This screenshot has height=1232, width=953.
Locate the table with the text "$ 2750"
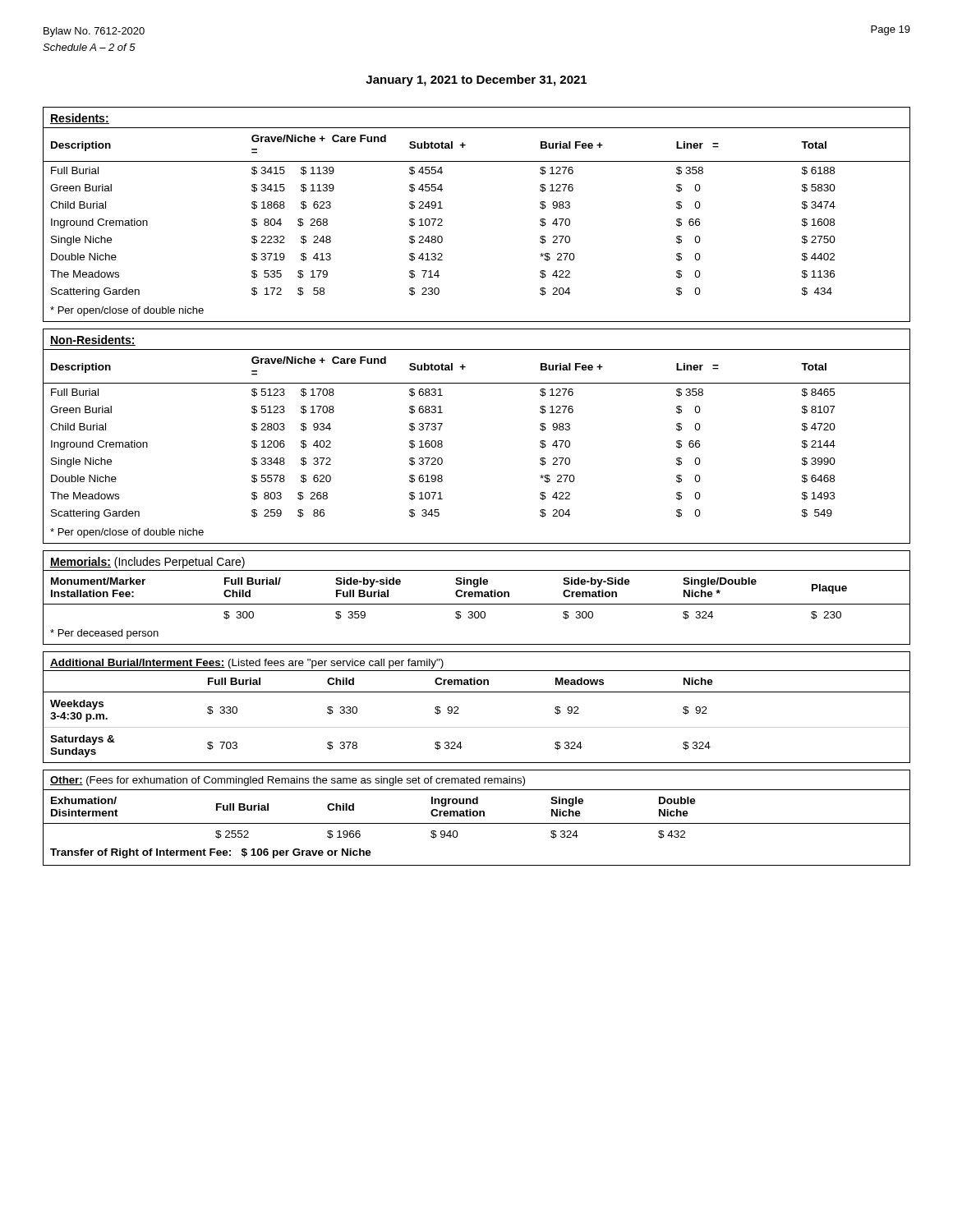pos(476,224)
